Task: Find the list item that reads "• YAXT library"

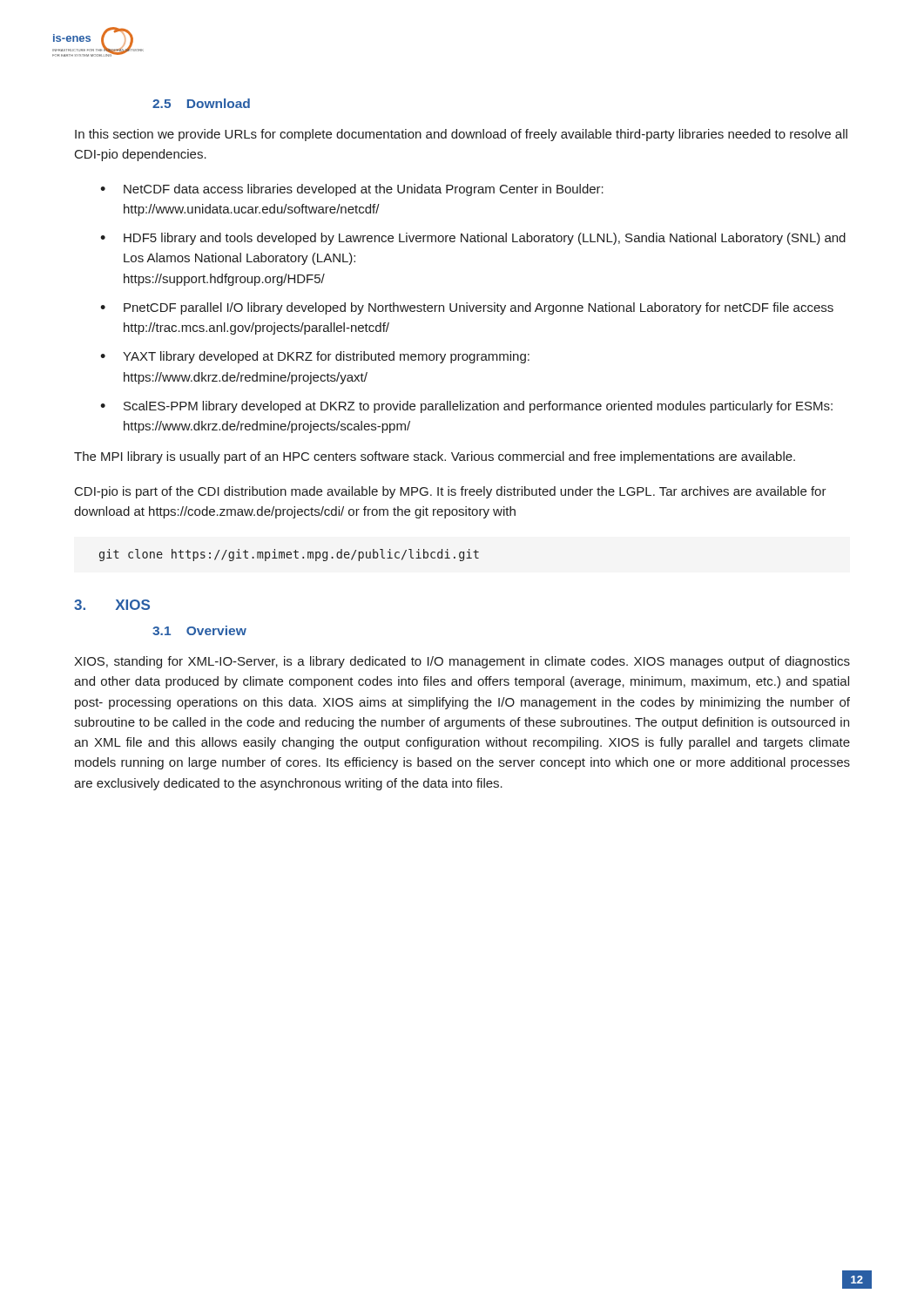Action: point(475,366)
